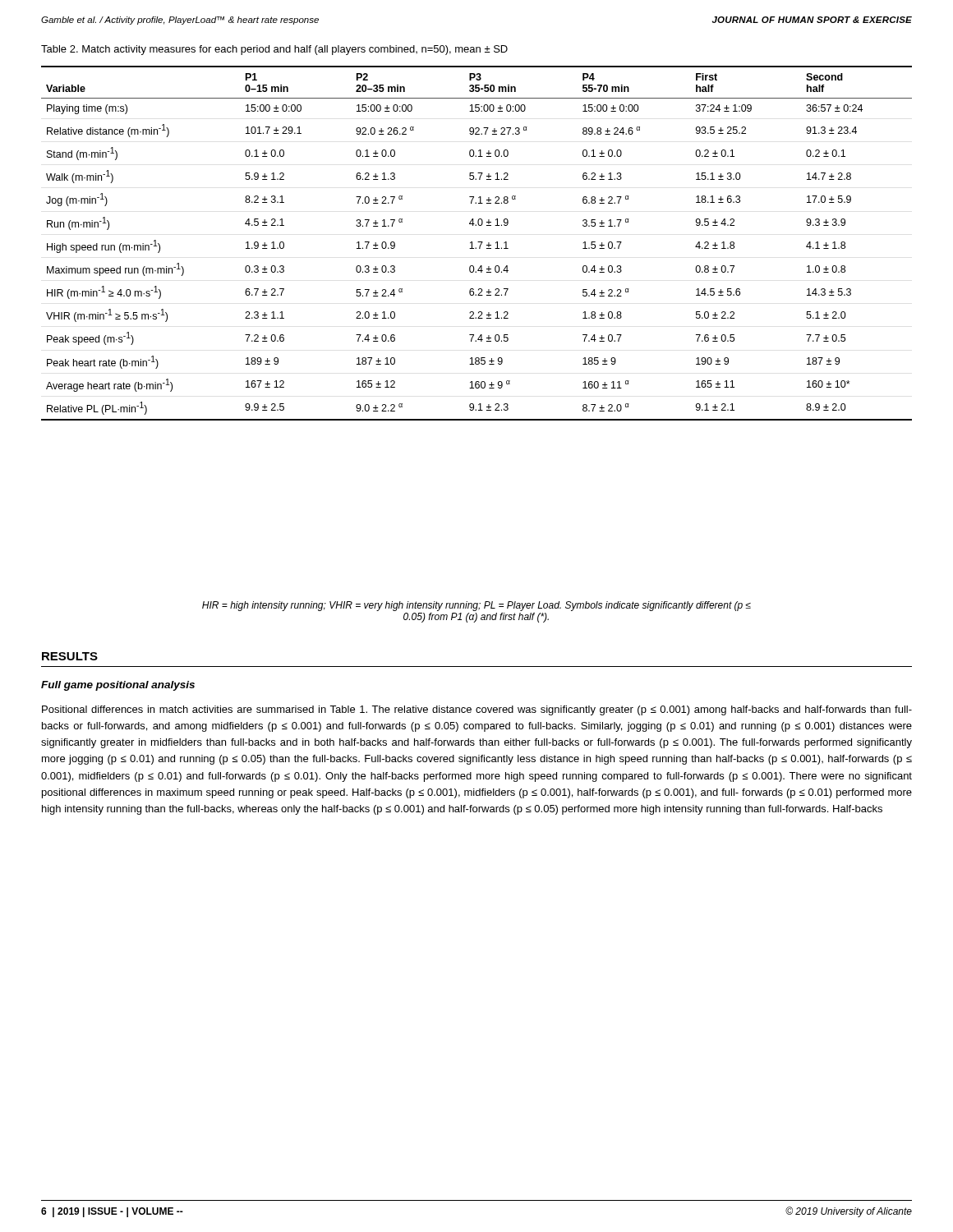Click a caption
This screenshot has height=1232, width=953.
(275, 49)
